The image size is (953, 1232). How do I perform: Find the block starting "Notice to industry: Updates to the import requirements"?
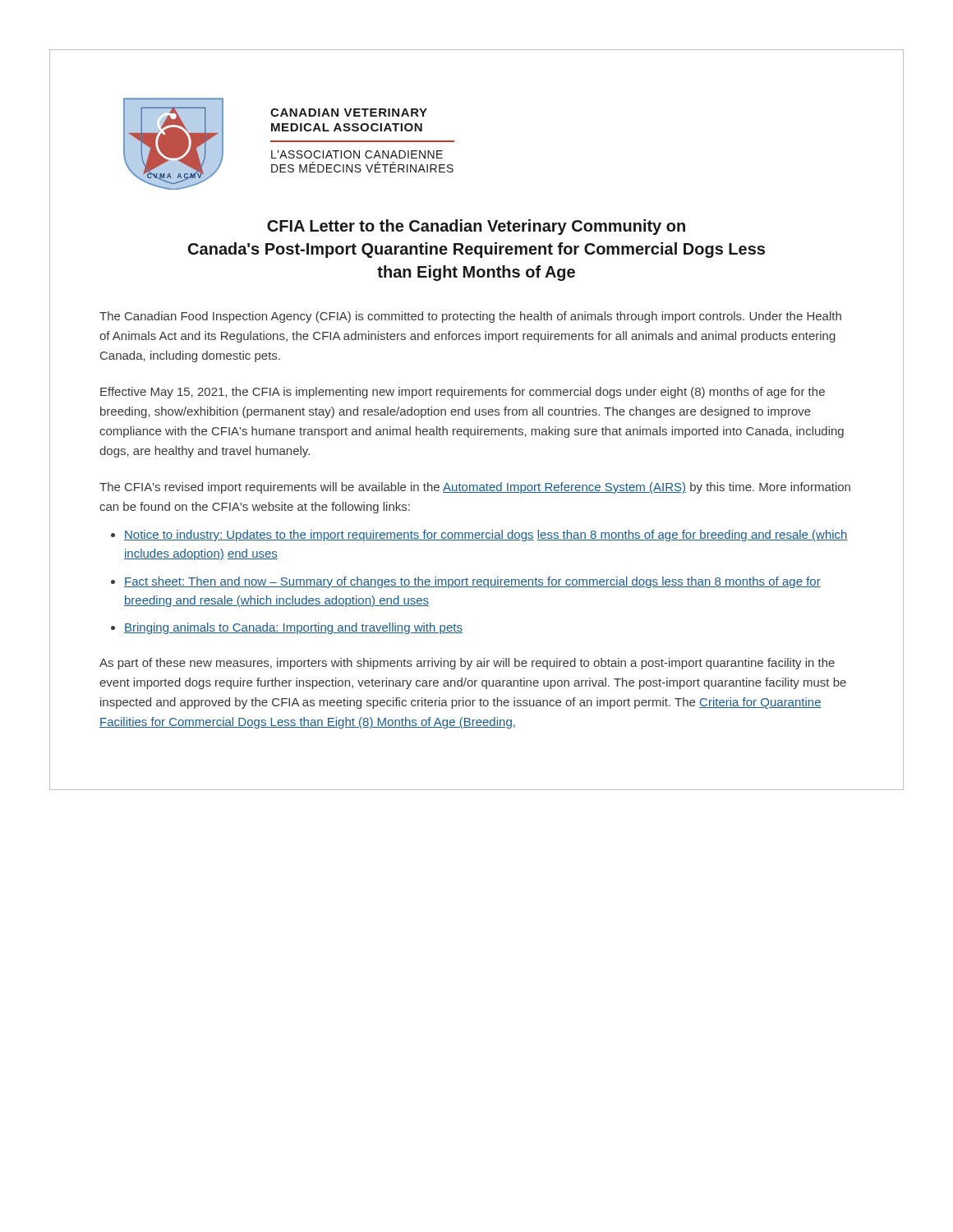(x=486, y=544)
